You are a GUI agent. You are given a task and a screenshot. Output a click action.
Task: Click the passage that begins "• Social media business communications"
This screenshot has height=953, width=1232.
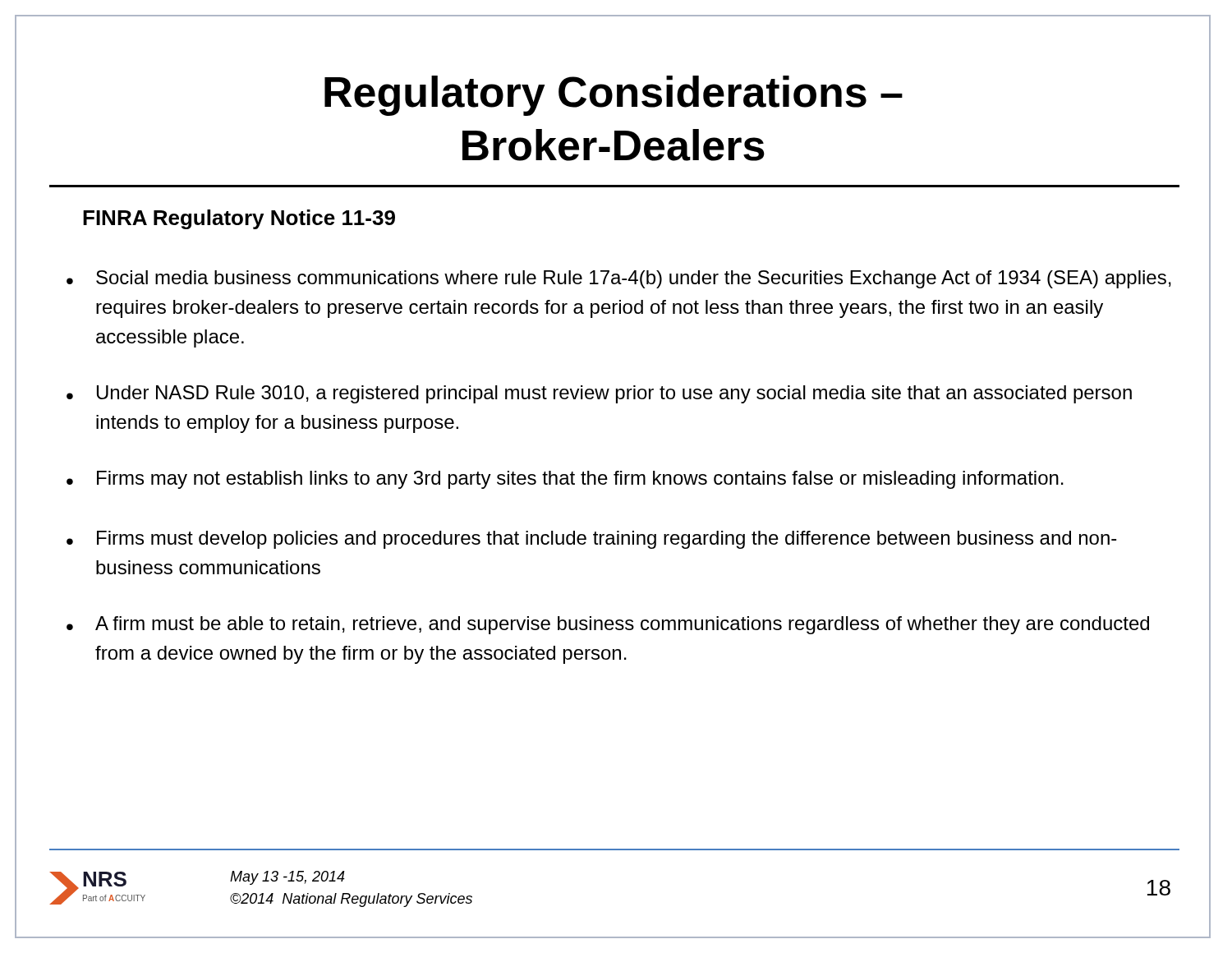click(624, 307)
